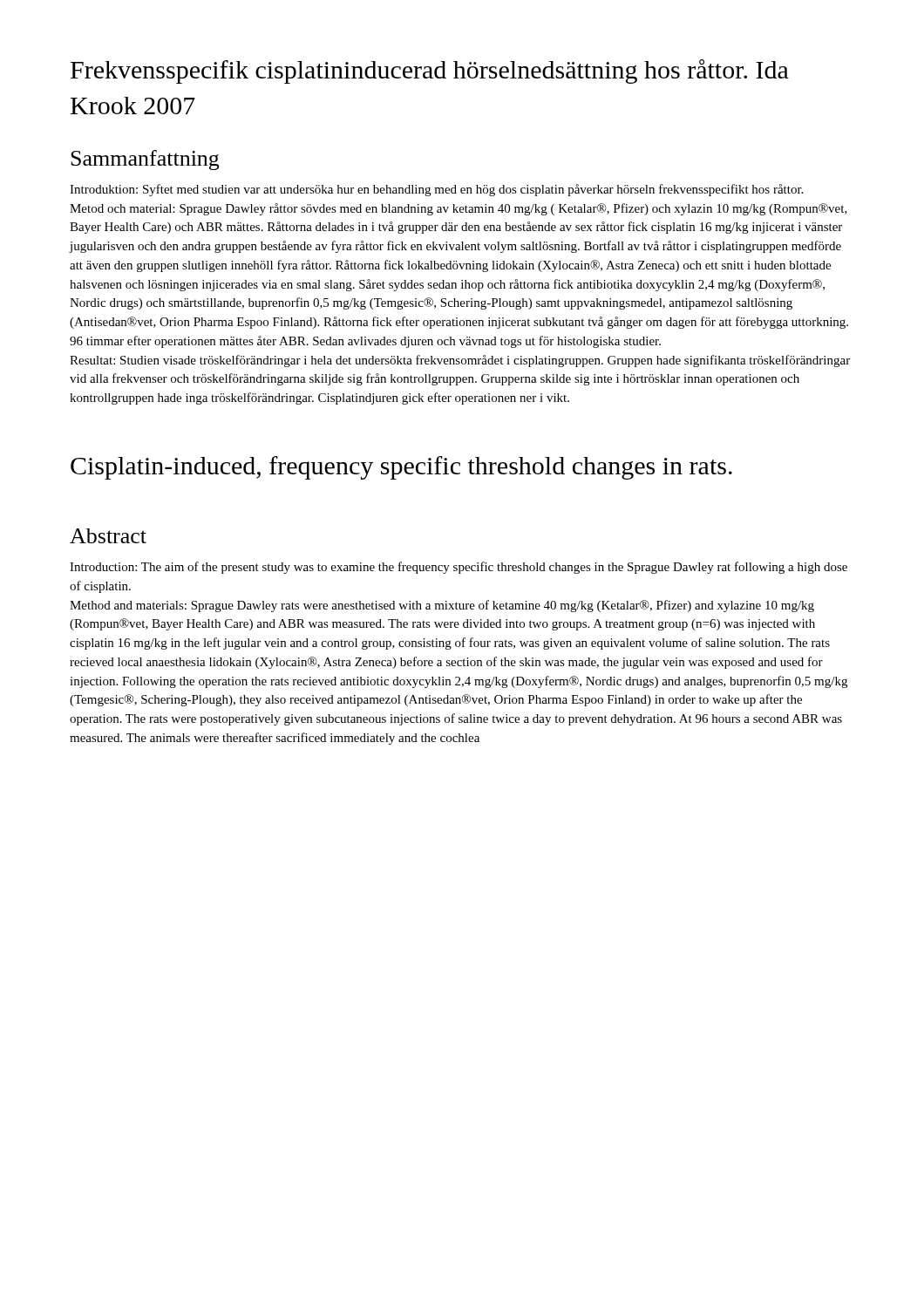This screenshot has width=924, height=1308.
Task: Select the block starting "Introduktion: Syftet med"
Action: pos(462,294)
